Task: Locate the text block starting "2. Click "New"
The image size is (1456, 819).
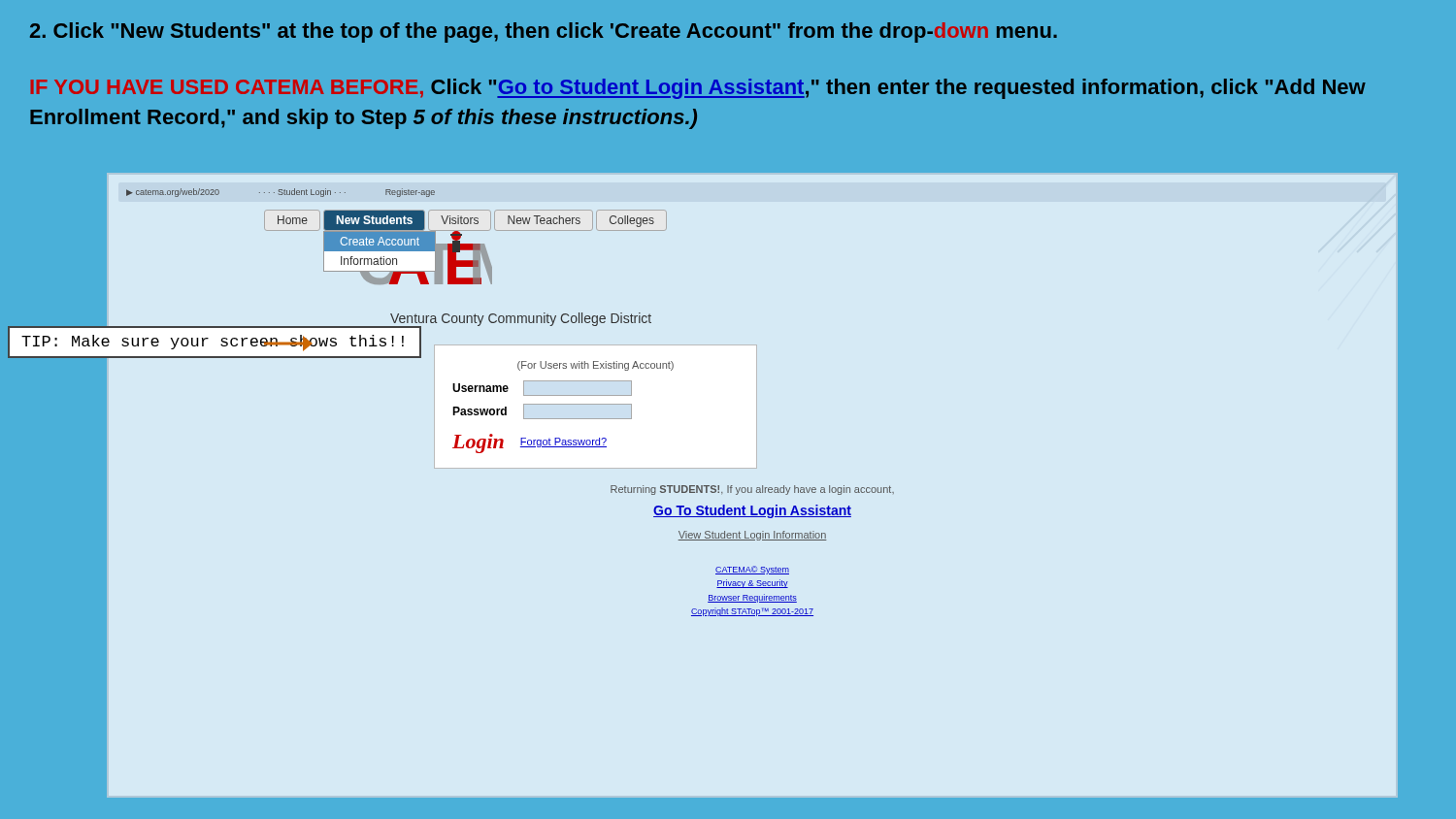Action: tap(544, 31)
